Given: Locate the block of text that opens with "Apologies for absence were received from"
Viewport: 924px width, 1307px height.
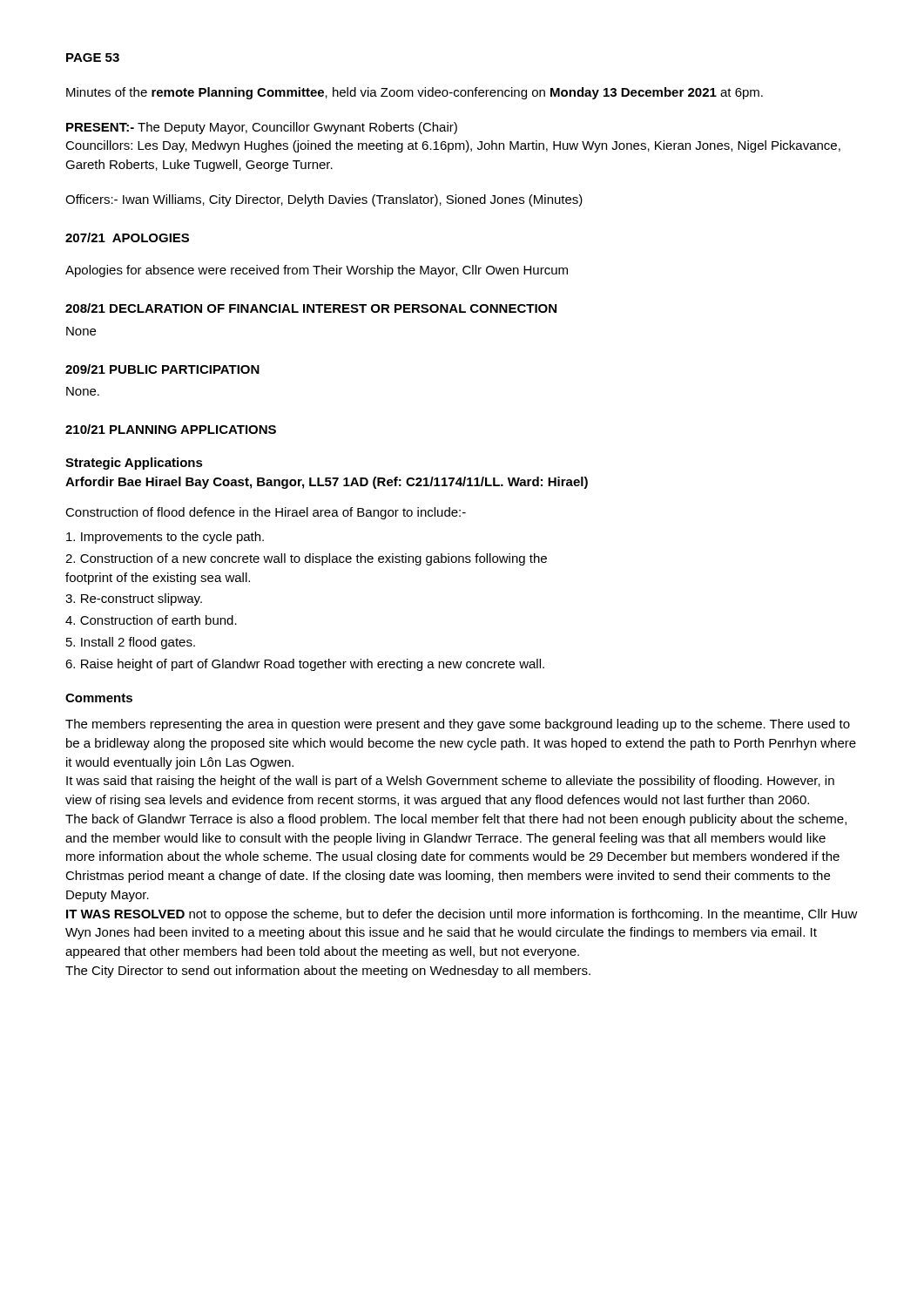Looking at the screenshot, I should point(462,270).
